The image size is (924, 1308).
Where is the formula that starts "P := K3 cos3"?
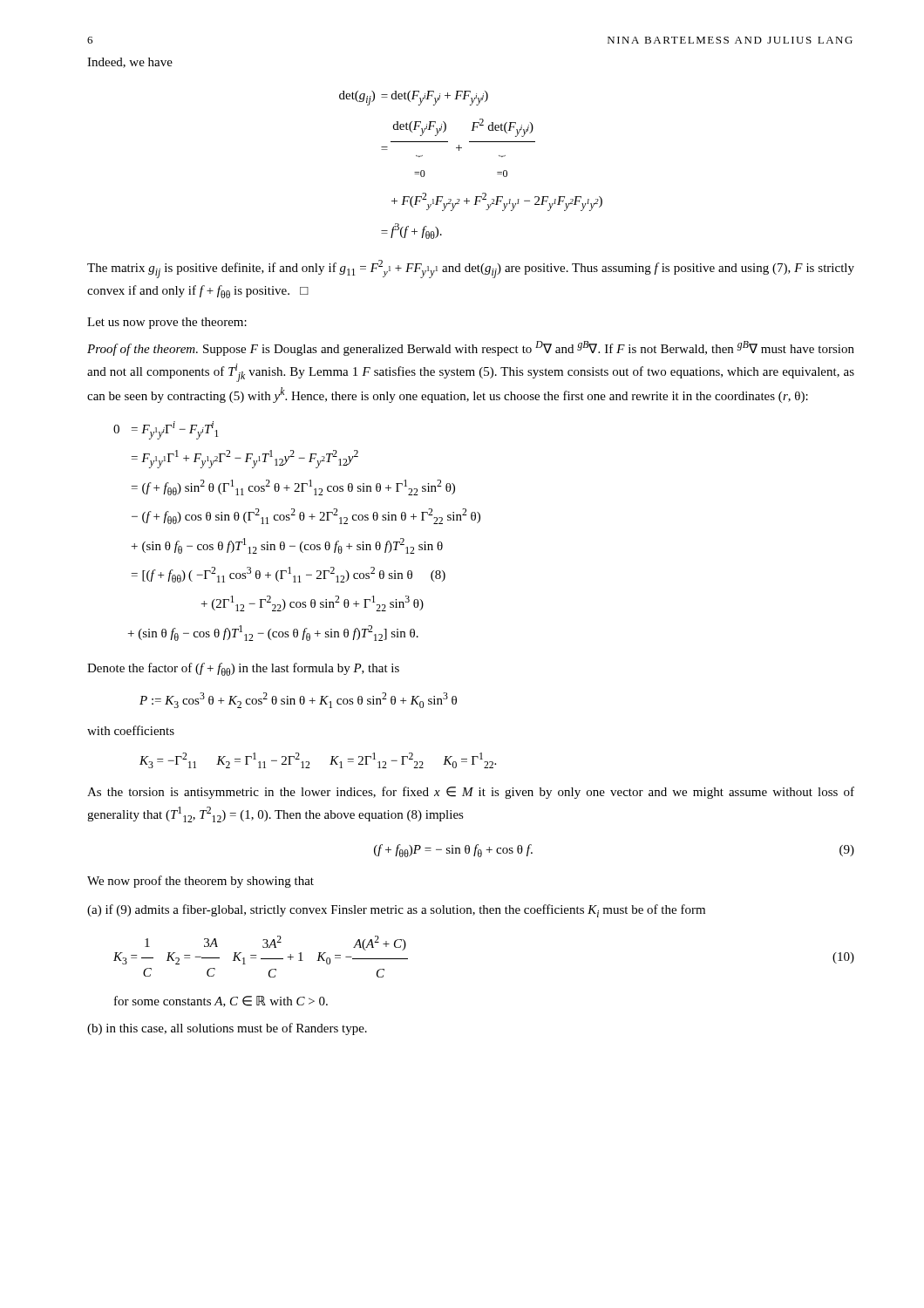point(298,701)
